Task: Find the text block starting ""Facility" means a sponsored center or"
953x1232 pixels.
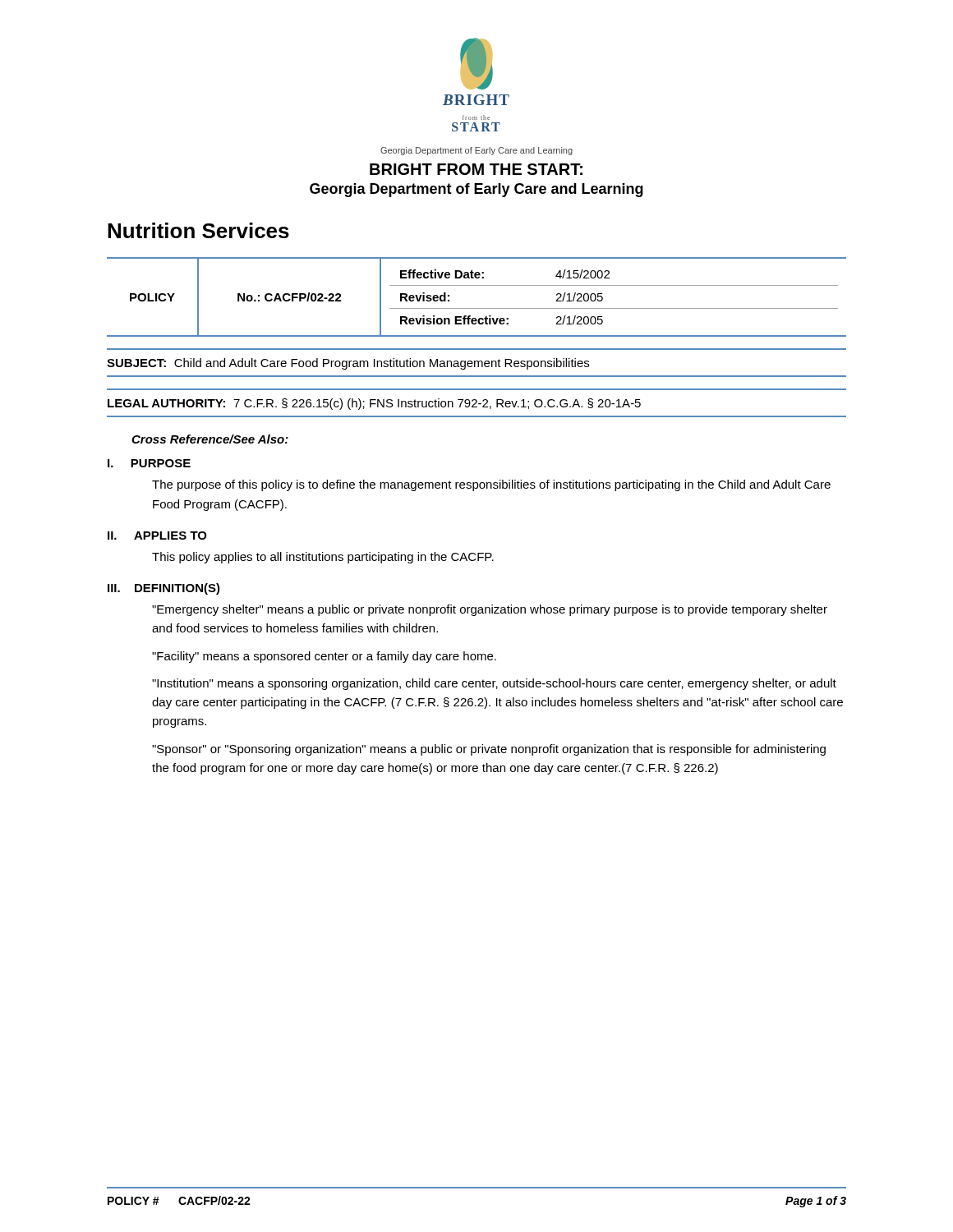Action: pos(325,656)
